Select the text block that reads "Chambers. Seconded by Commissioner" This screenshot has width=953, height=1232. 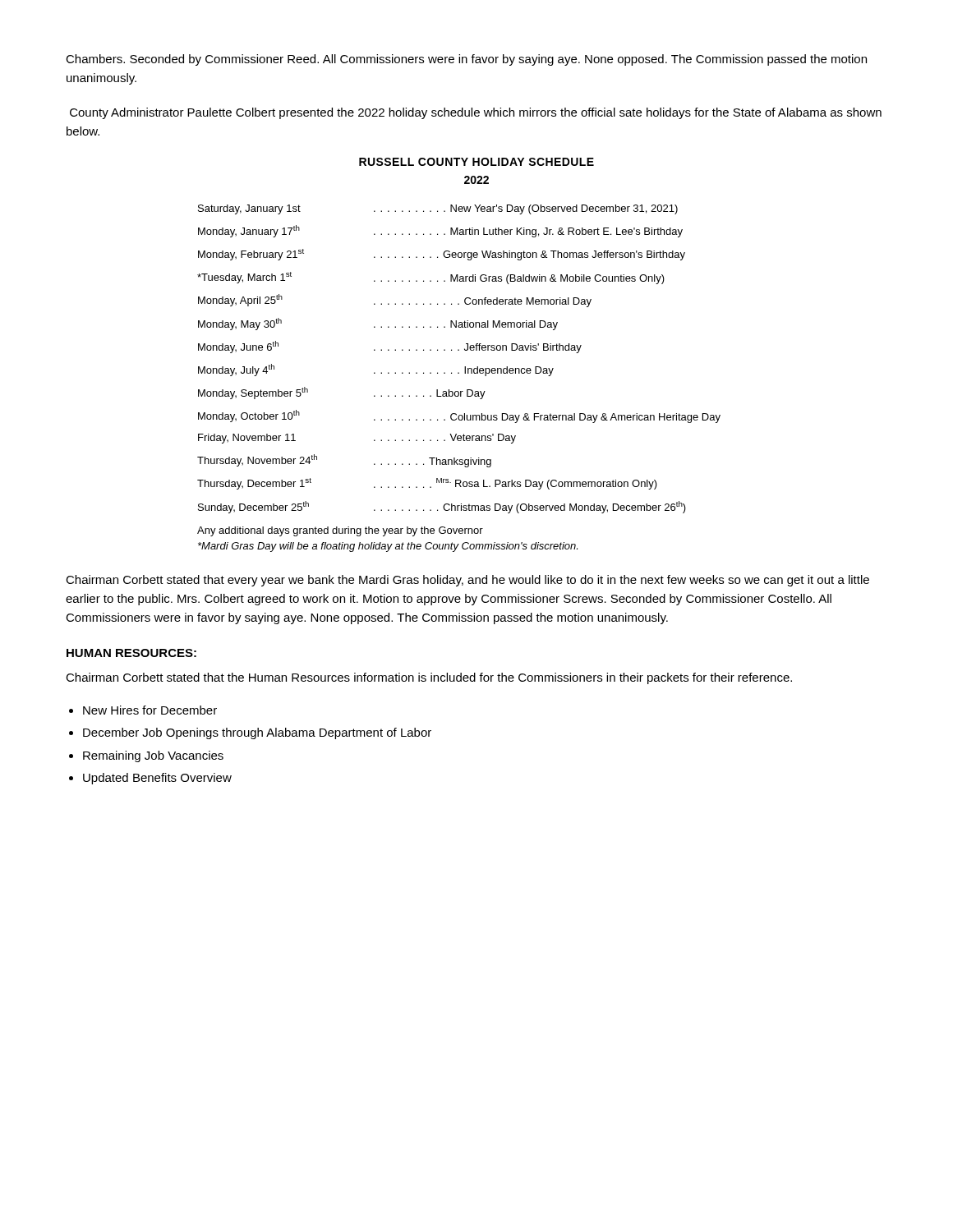[467, 68]
